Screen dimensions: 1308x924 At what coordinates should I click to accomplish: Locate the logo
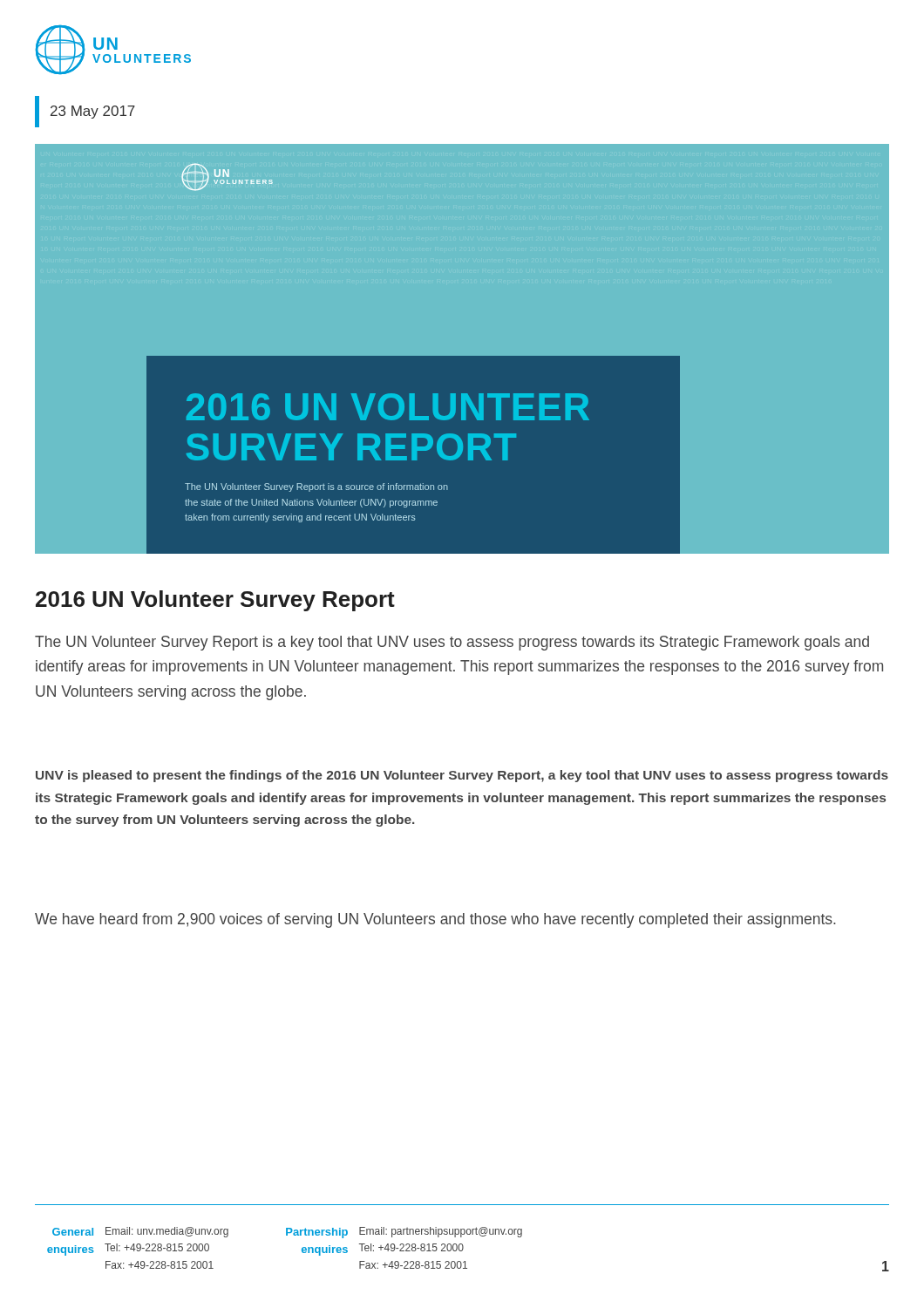click(114, 50)
